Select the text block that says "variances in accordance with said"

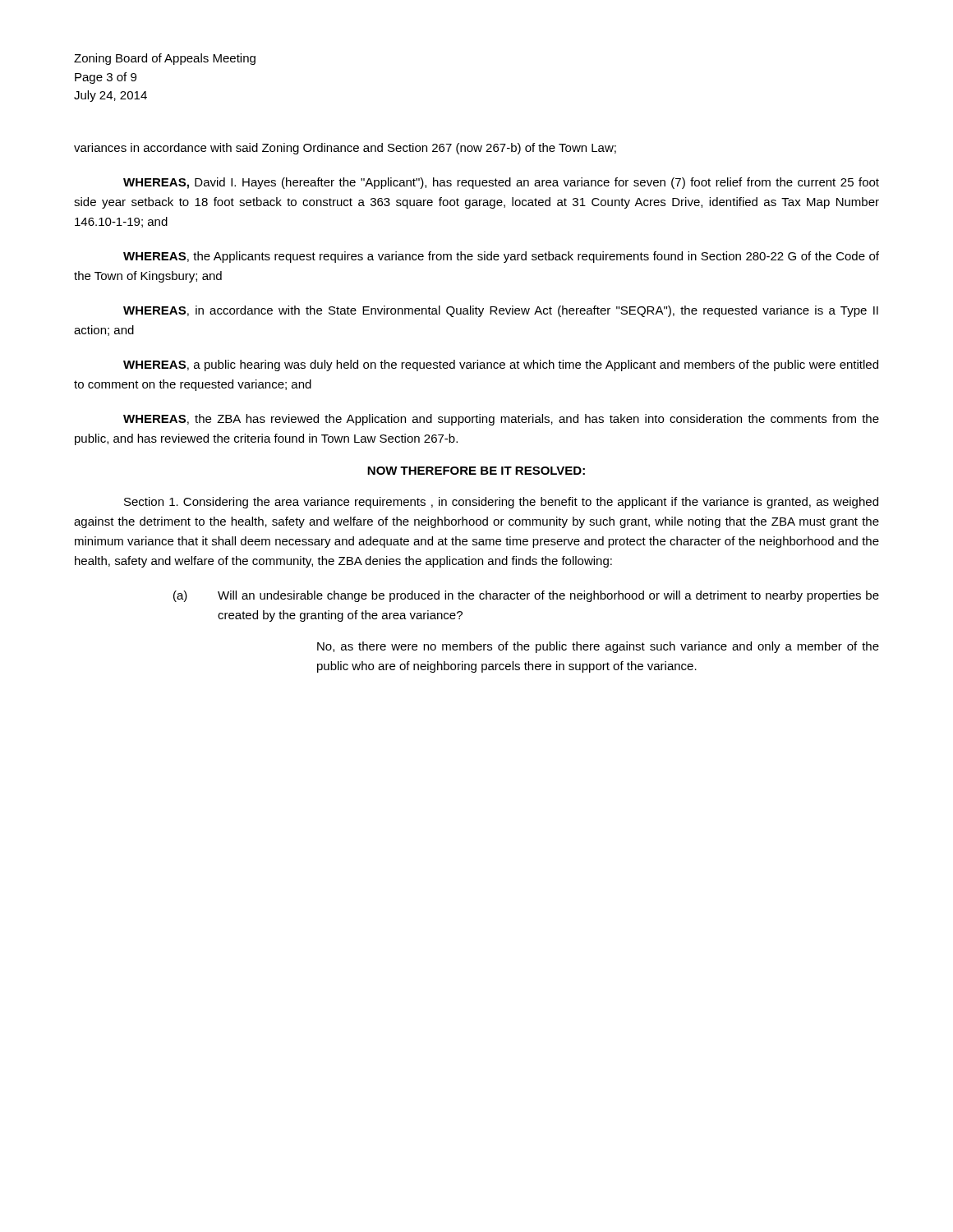[x=345, y=147]
